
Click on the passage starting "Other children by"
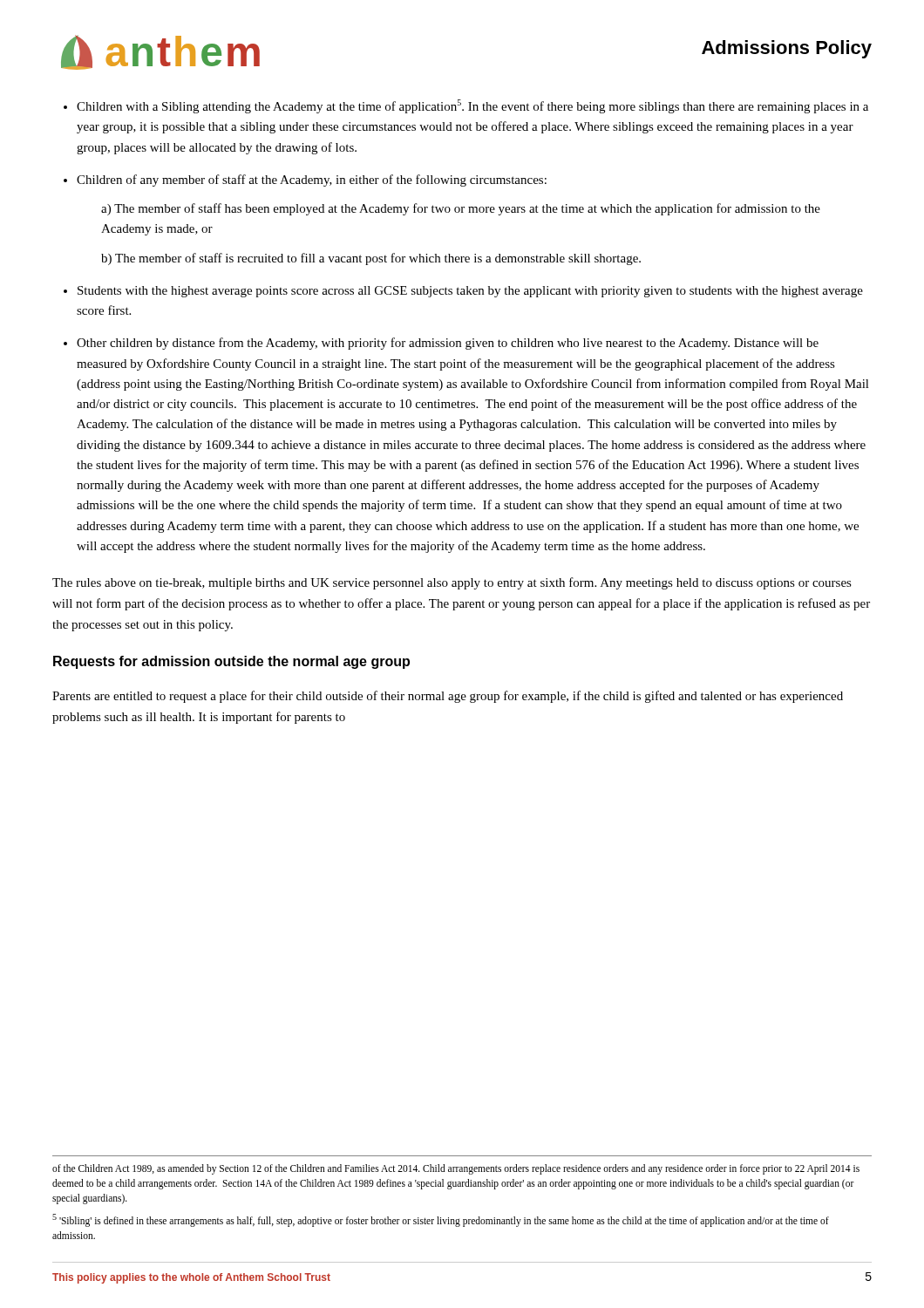click(473, 444)
